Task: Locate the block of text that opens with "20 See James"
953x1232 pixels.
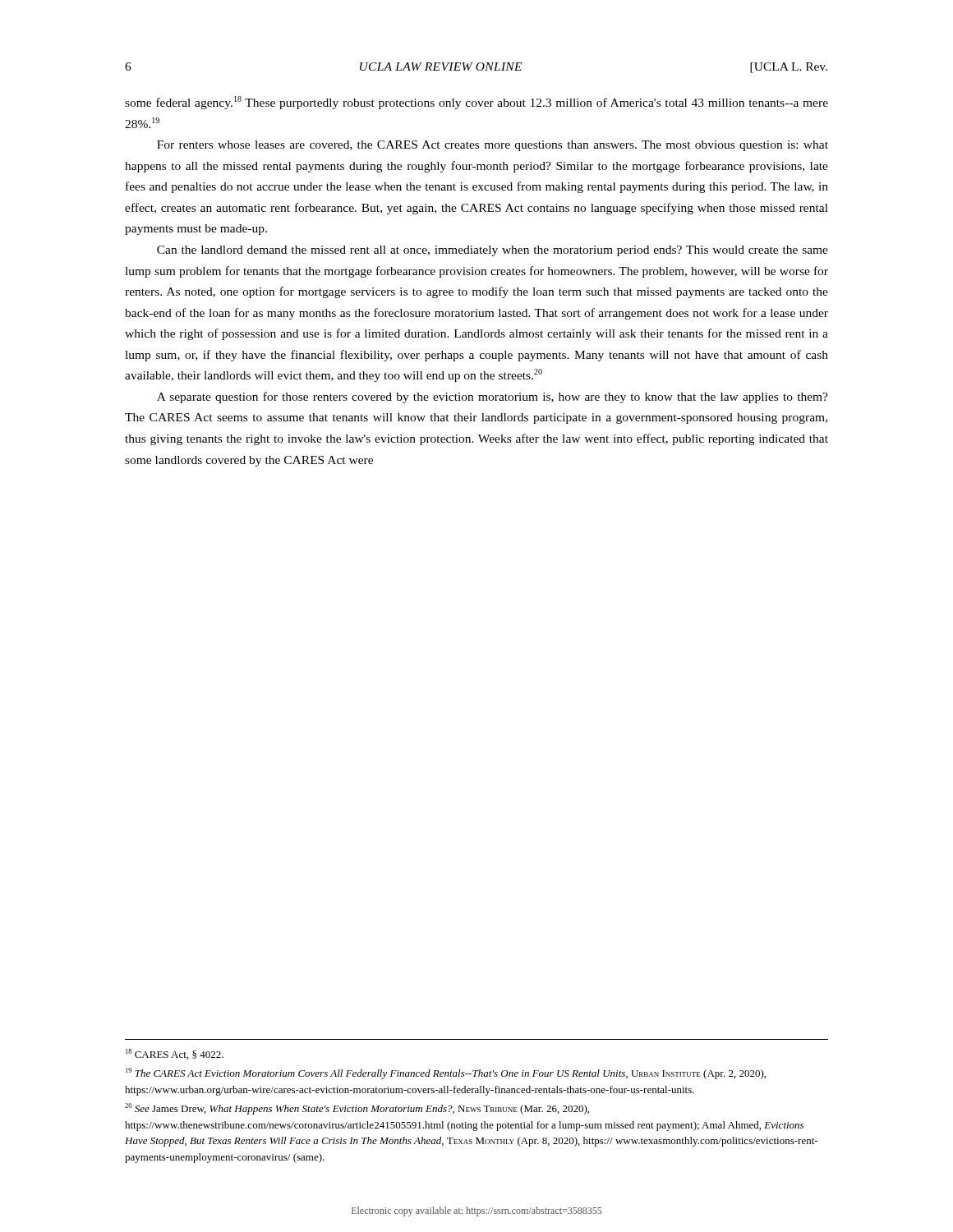Action: [x=471, y=1132]
